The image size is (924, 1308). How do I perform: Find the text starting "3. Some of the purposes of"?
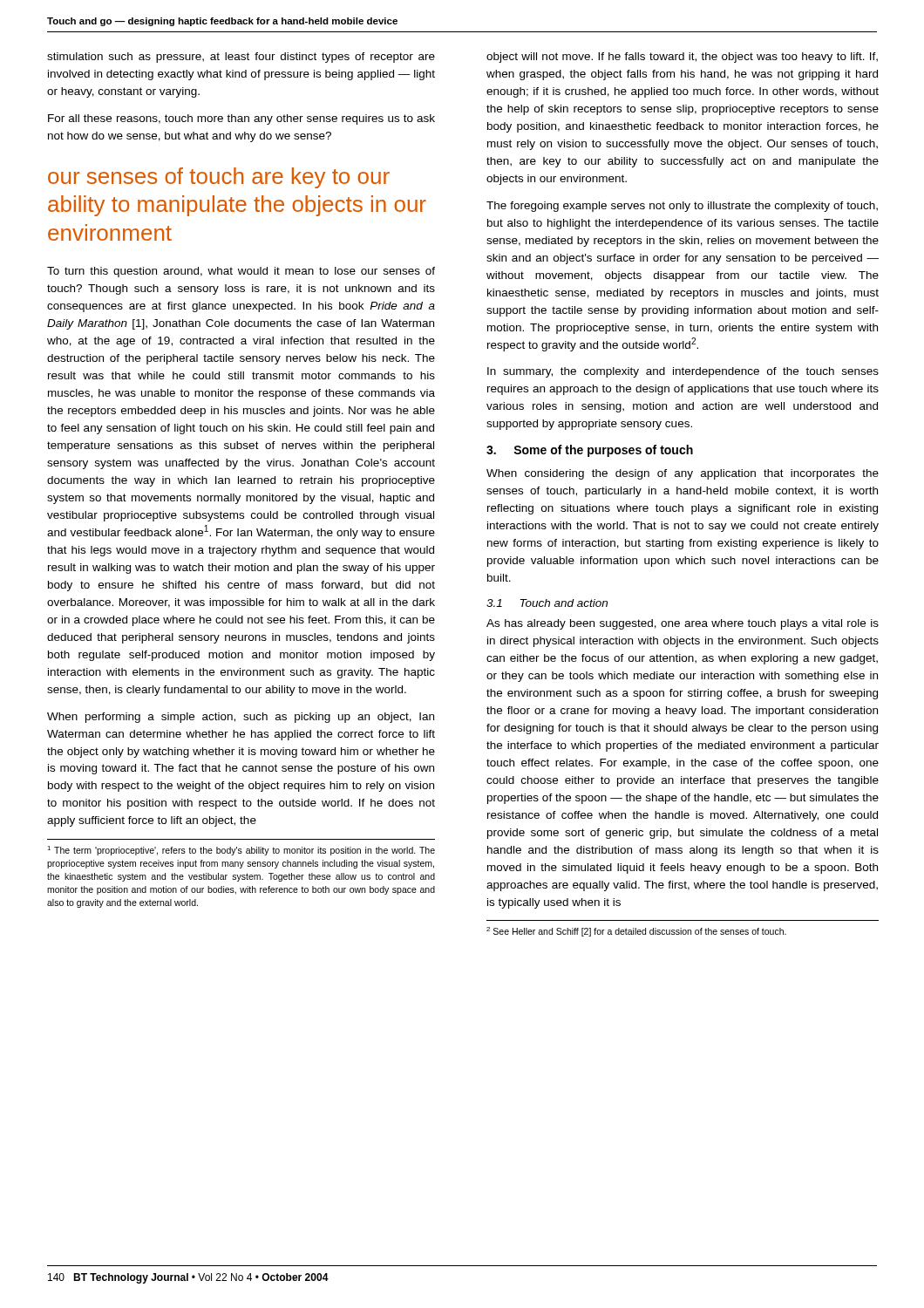pos(590,450)
